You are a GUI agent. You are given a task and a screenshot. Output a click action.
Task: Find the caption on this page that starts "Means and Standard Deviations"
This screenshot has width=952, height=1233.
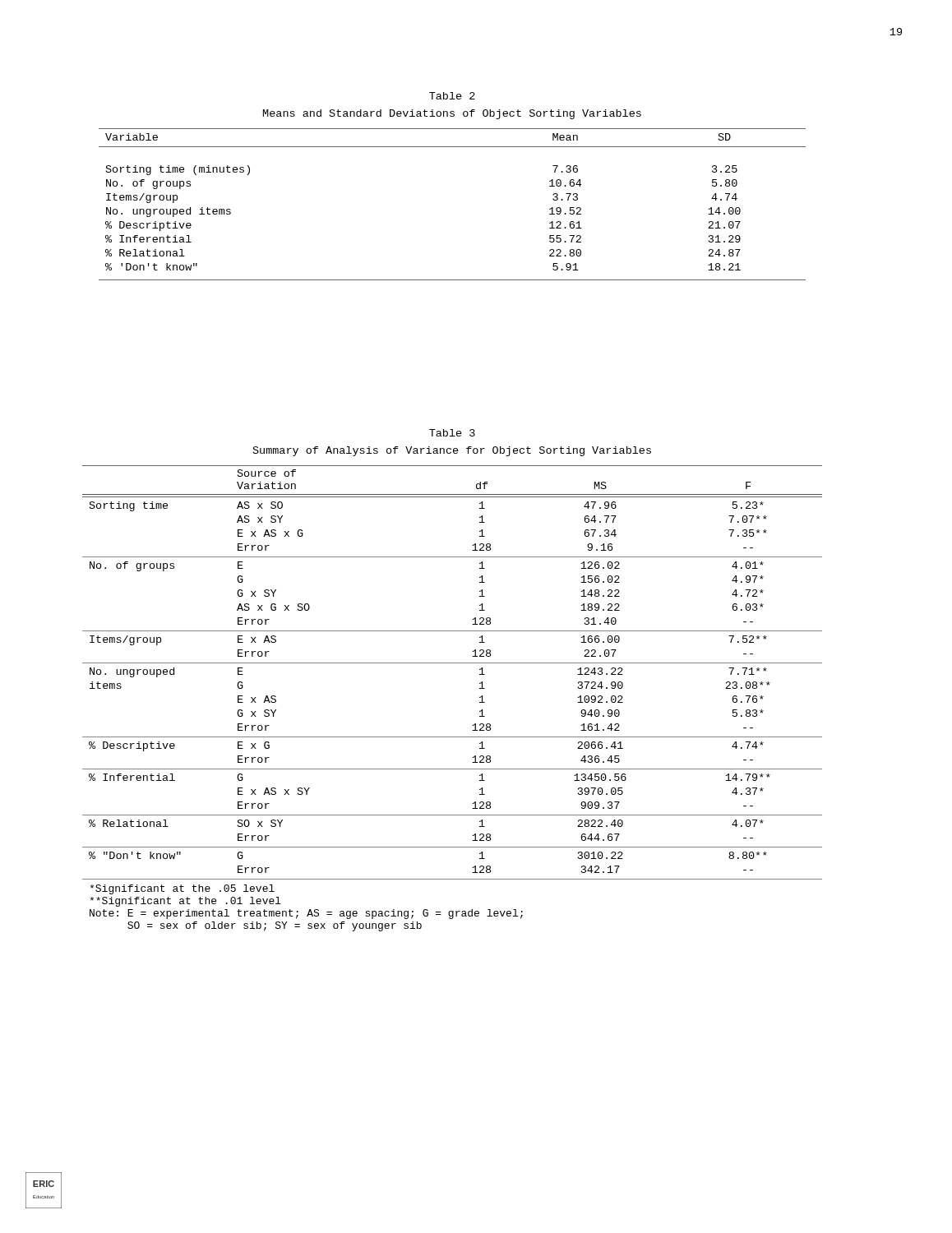click(452, 114)
